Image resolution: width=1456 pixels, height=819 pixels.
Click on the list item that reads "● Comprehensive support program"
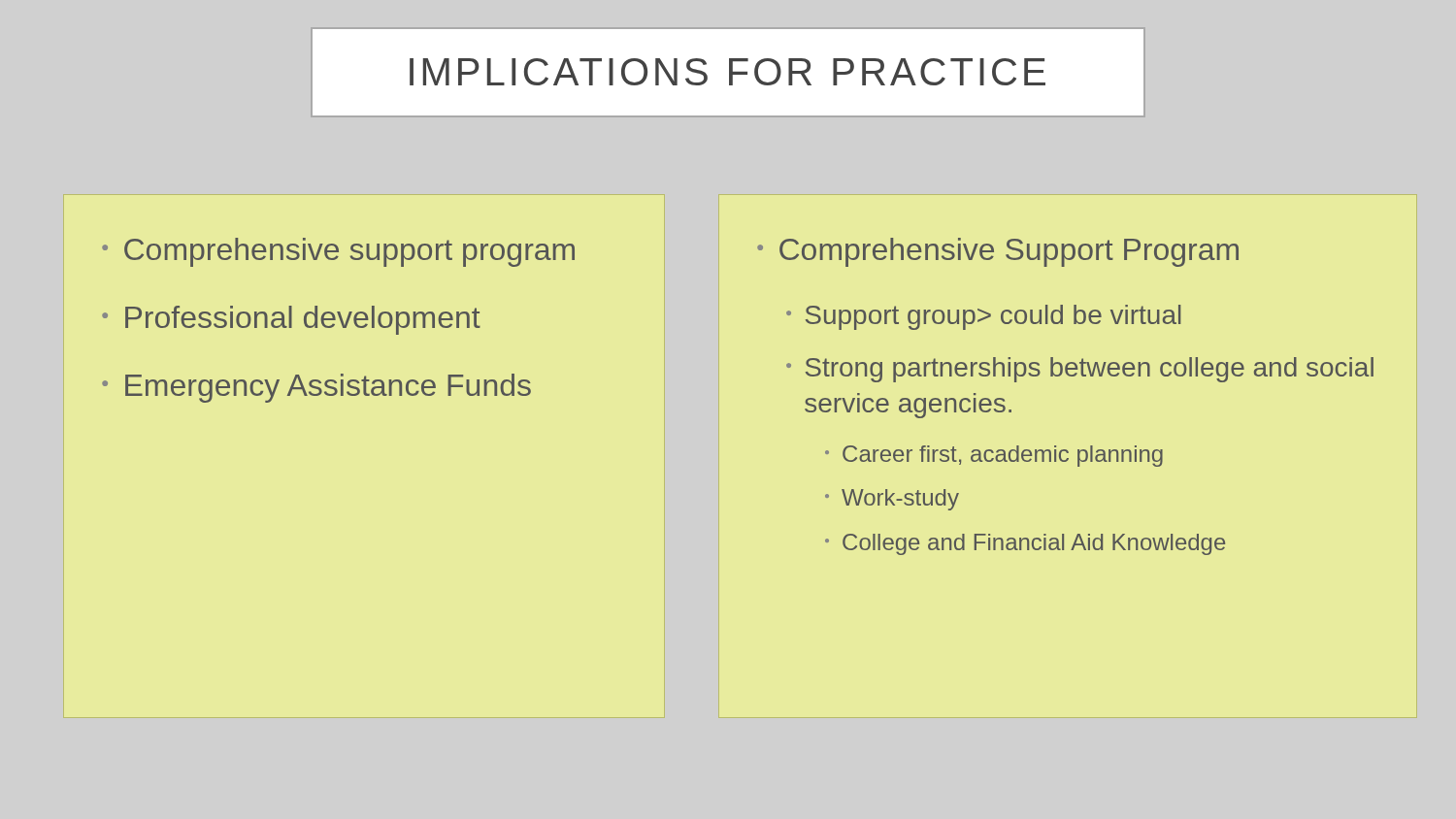339,249
